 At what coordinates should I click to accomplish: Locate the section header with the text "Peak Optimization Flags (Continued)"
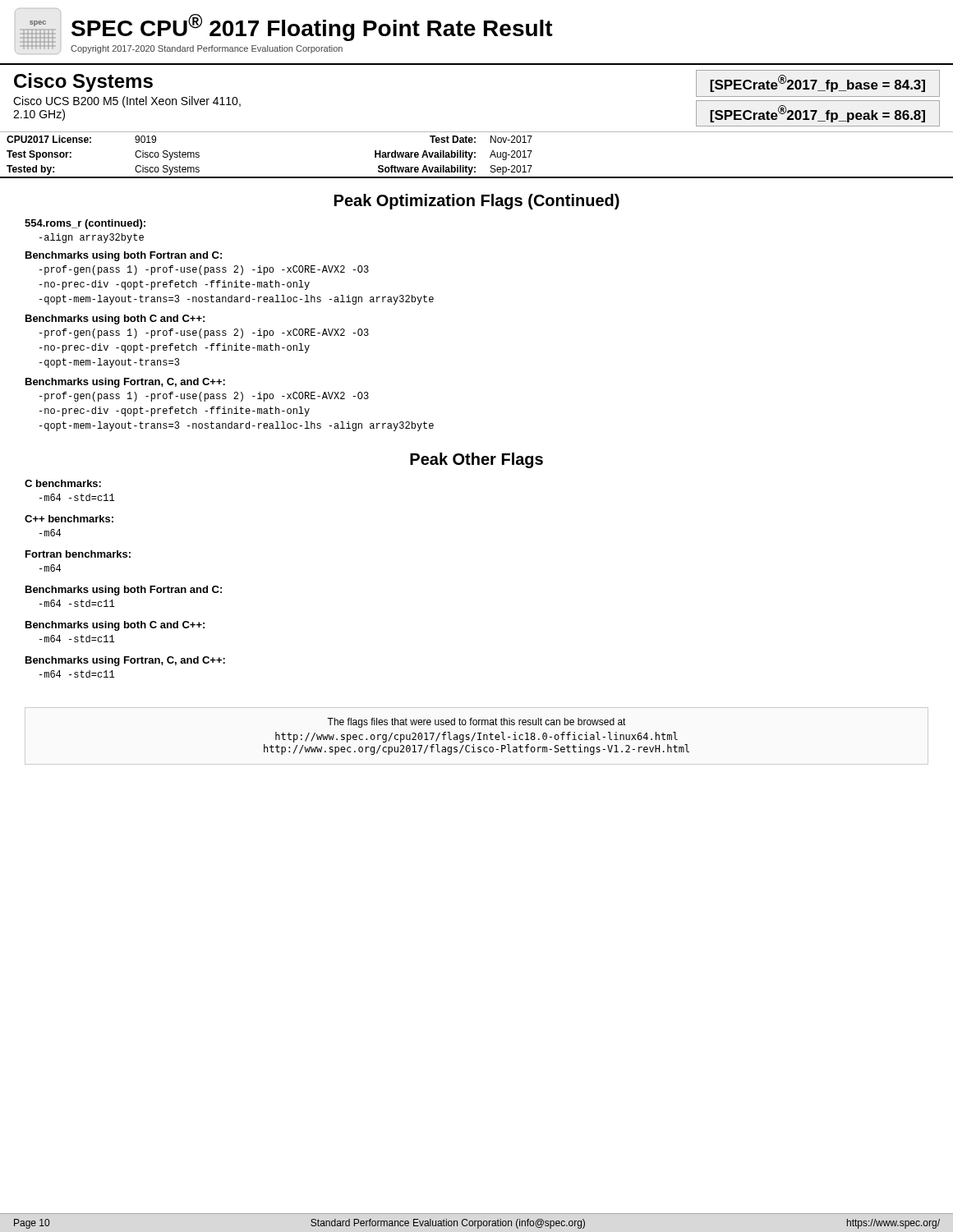[x=476, y=201]
